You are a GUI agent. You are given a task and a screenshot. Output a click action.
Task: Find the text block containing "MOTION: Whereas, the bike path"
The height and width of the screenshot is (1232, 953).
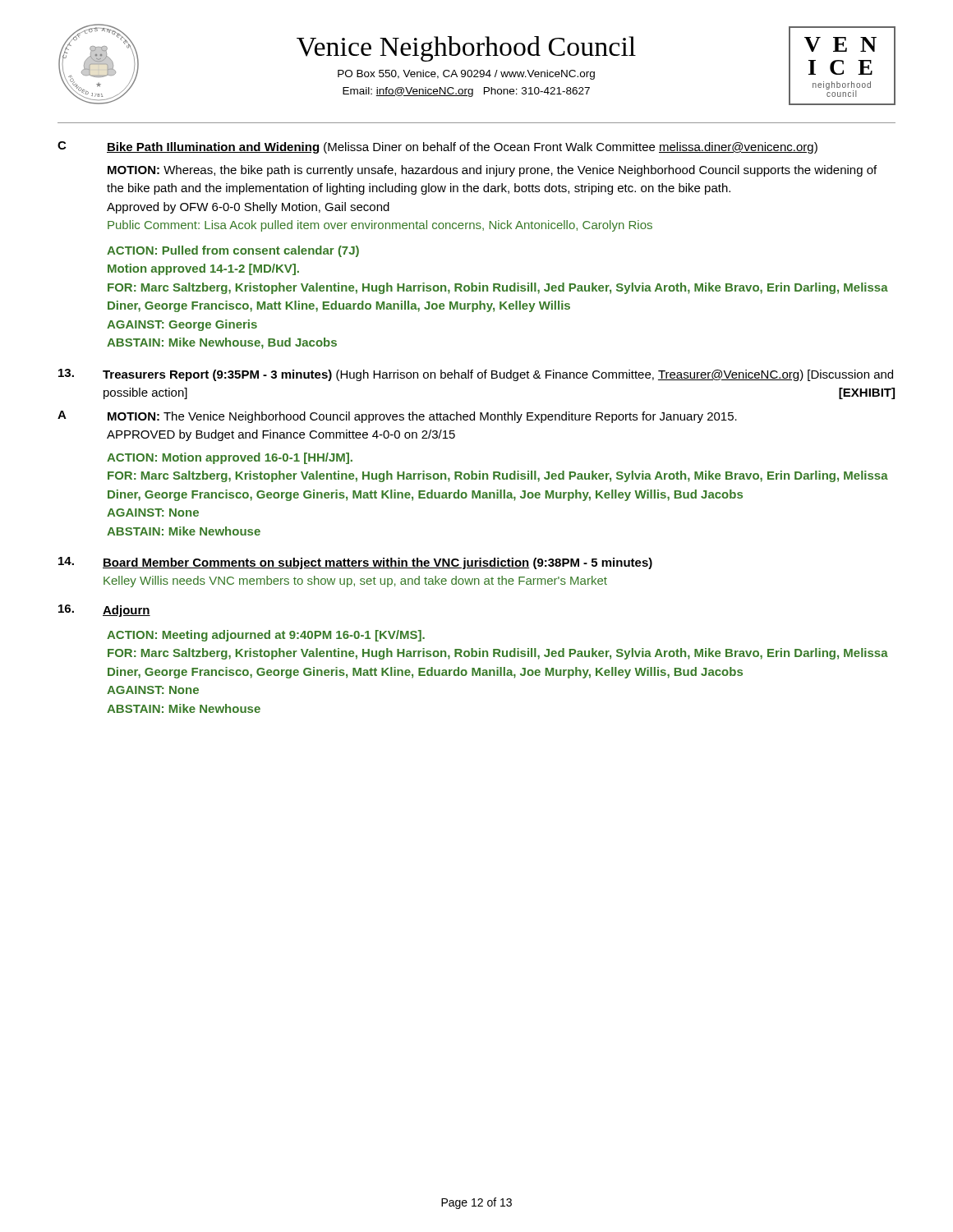click(501, 198)
